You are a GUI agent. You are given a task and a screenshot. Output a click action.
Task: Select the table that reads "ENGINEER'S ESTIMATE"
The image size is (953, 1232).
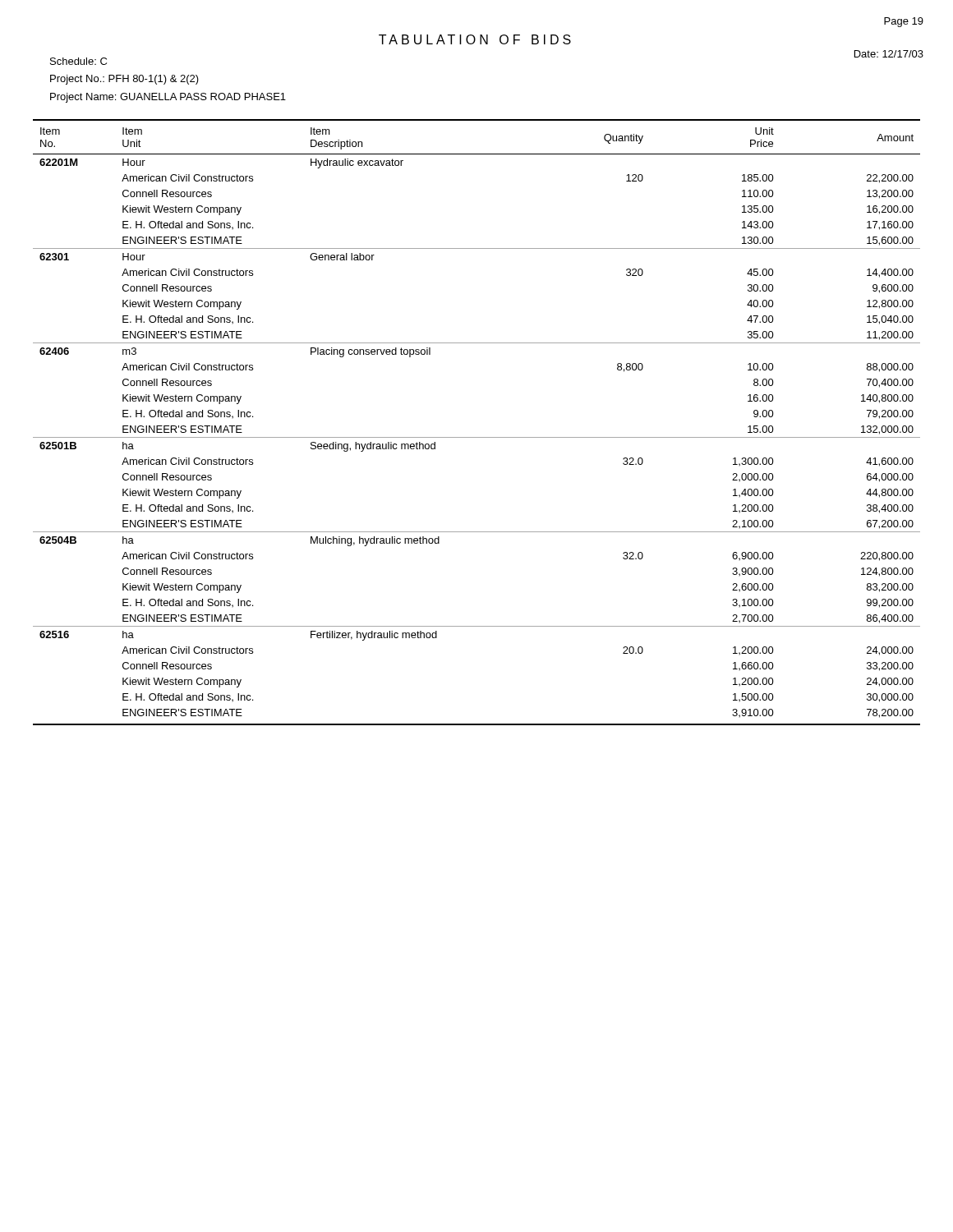(x=476, y=422)
